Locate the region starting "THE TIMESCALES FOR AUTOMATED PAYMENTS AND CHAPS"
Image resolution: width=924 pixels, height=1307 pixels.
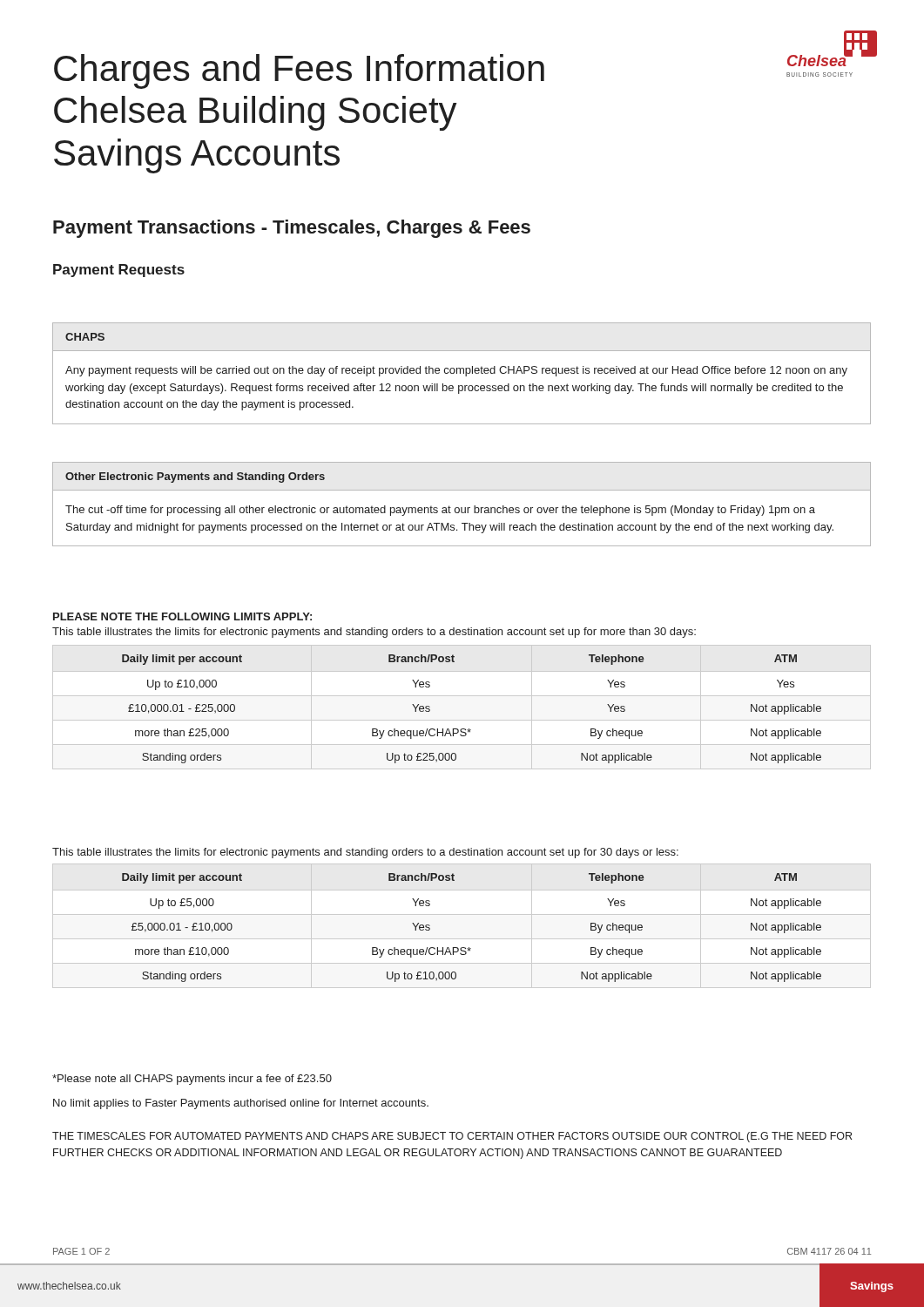(x=452, y=1144)
